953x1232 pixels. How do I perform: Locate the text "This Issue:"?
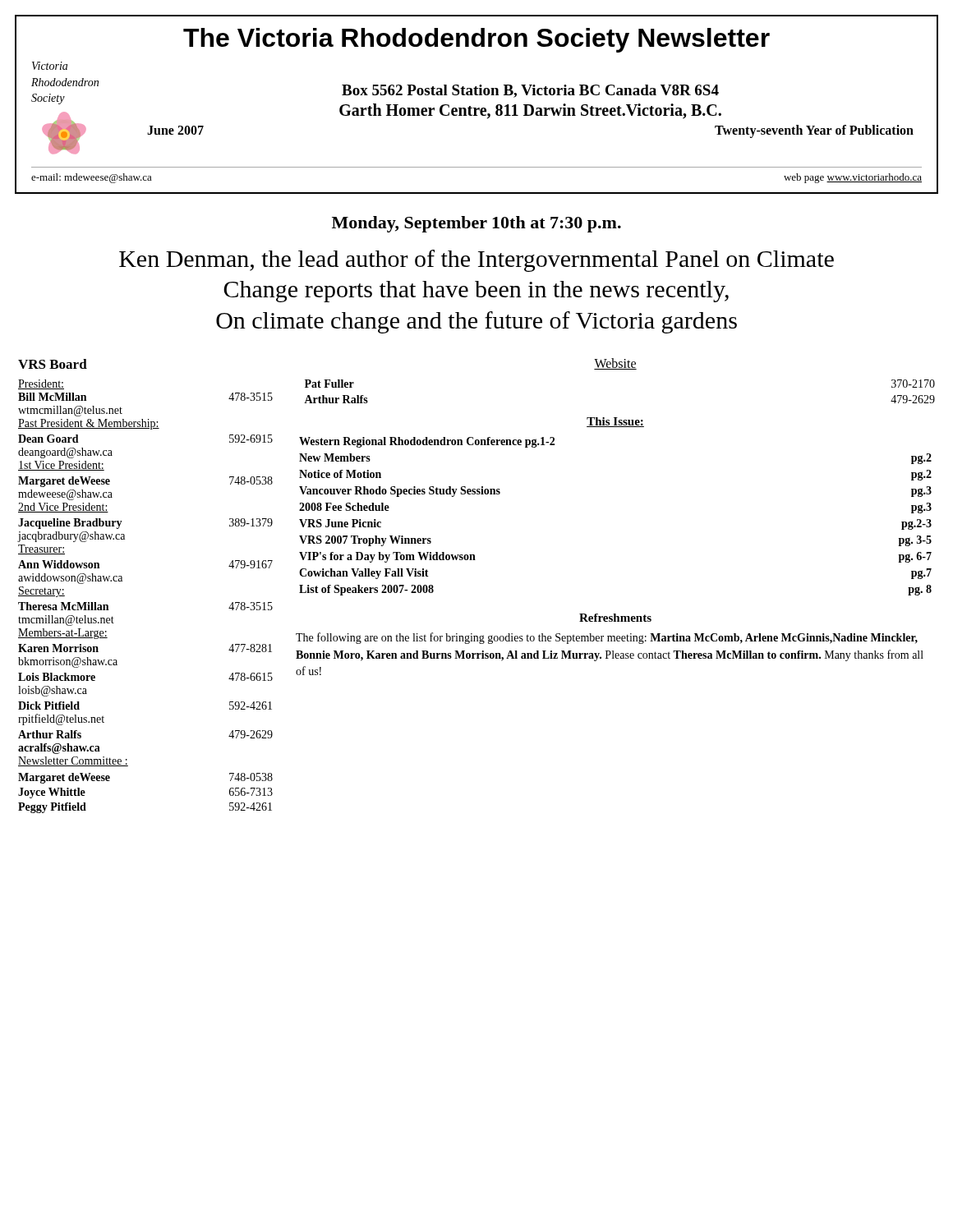(x=615, y=422)
